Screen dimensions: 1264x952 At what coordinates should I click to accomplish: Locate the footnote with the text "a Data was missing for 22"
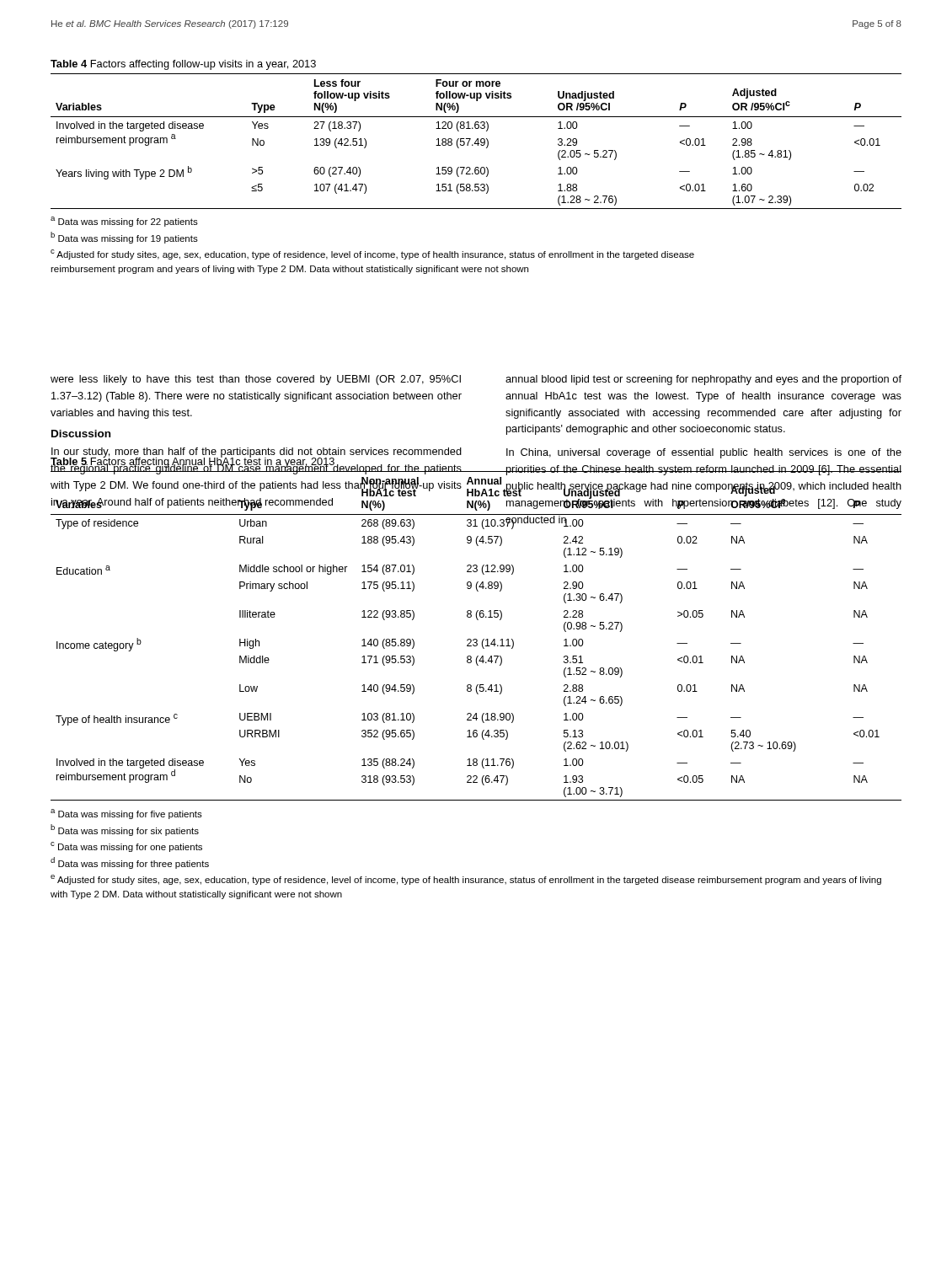point(476,244)
